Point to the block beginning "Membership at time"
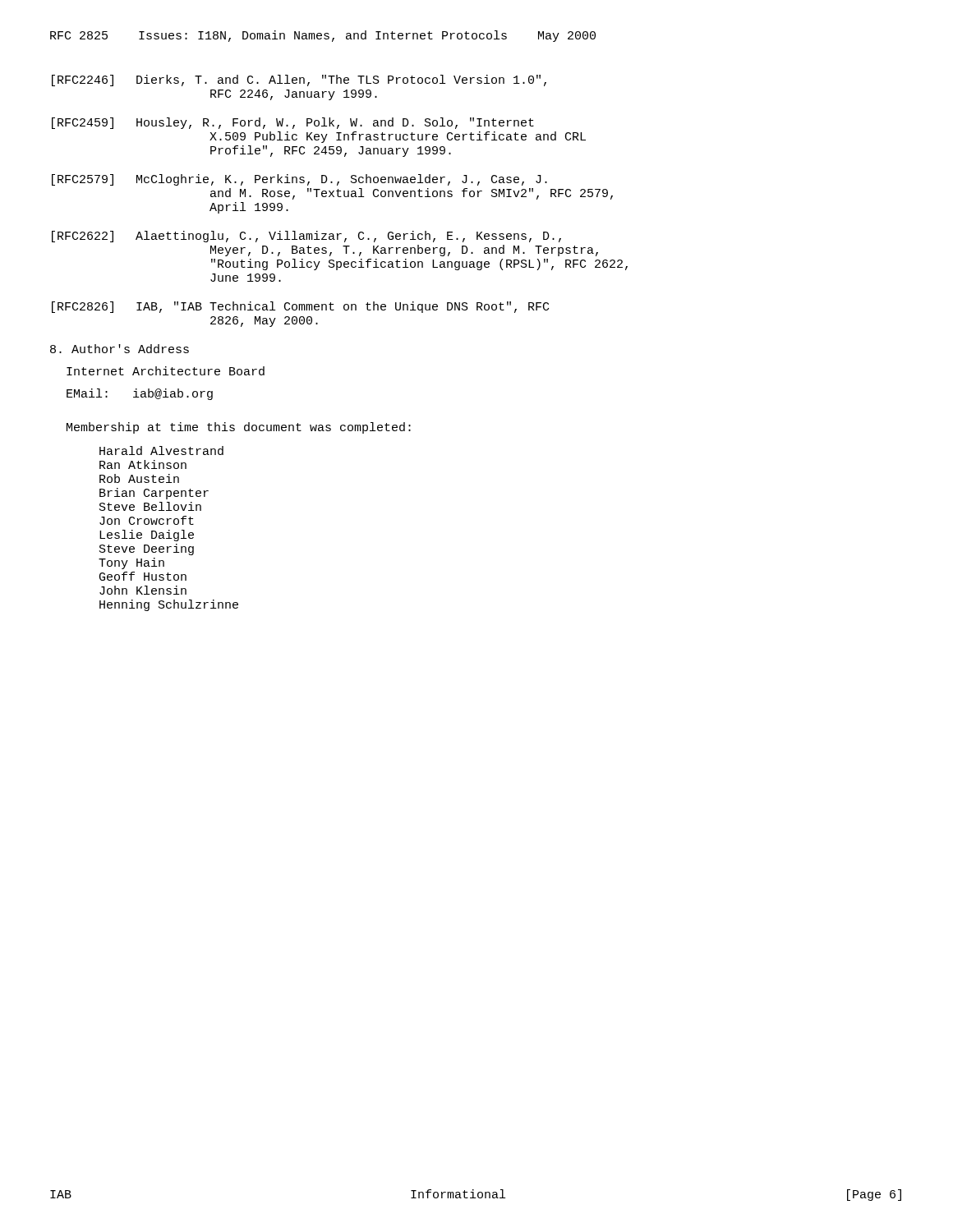The width and height of the screenshot is (953, 1232). (x=240, y=428)
